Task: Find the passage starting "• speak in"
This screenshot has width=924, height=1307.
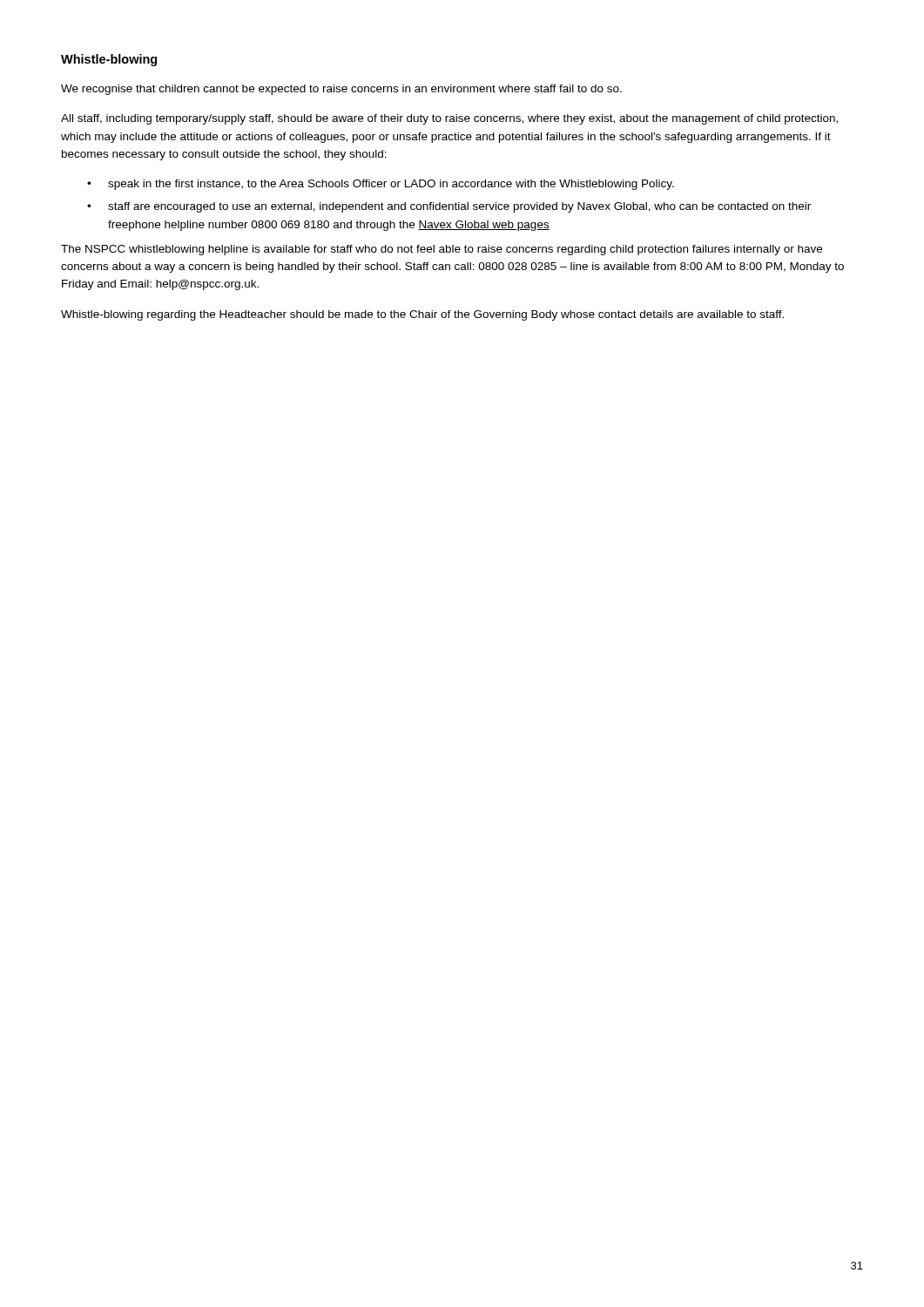Action: tap(475, 184)
